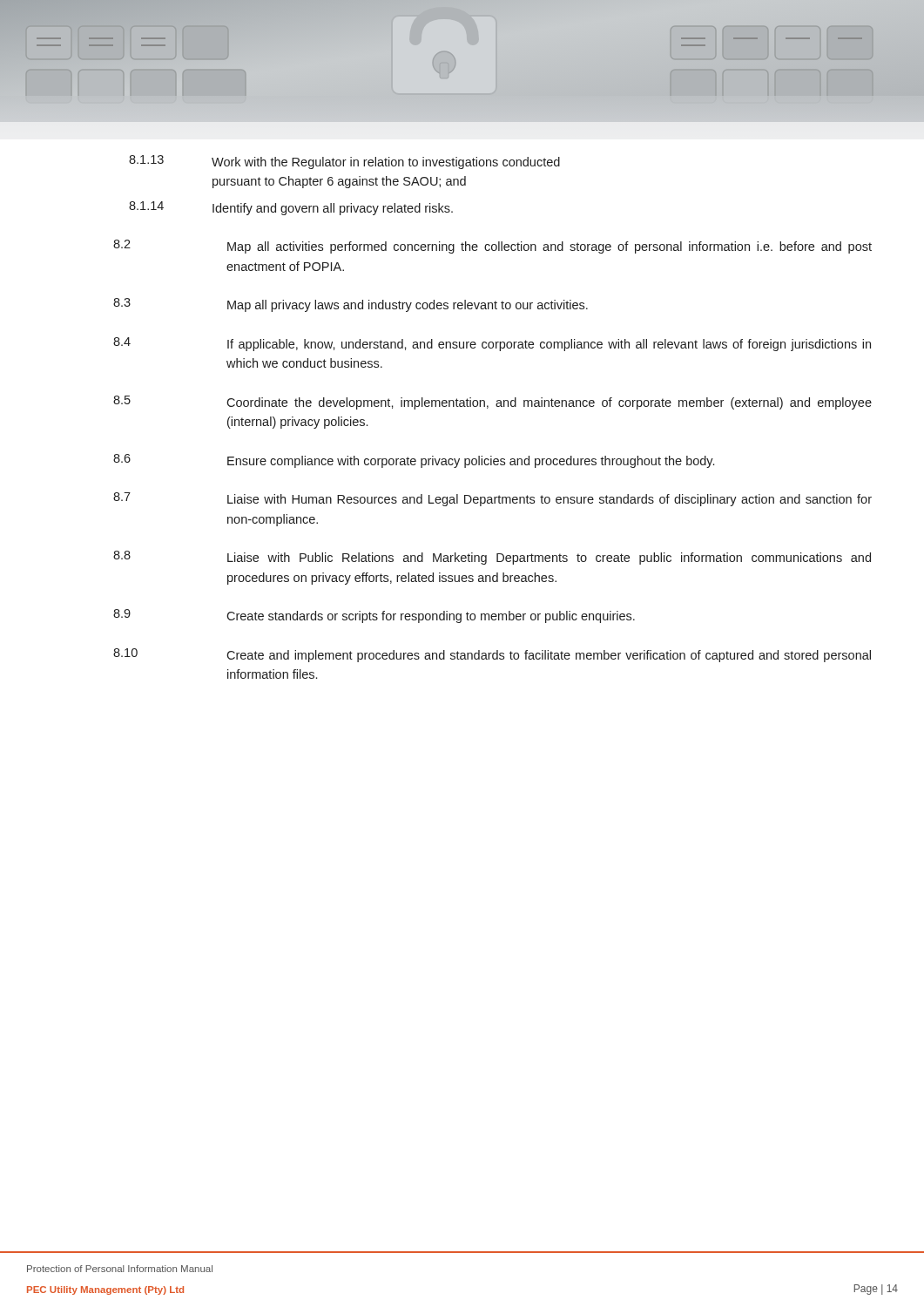Find the block on this page that starts "8.9 Create standards or scripts for responding"
Image resolution: width=924 pixels, height=1307 pixels.
[492, 616]
